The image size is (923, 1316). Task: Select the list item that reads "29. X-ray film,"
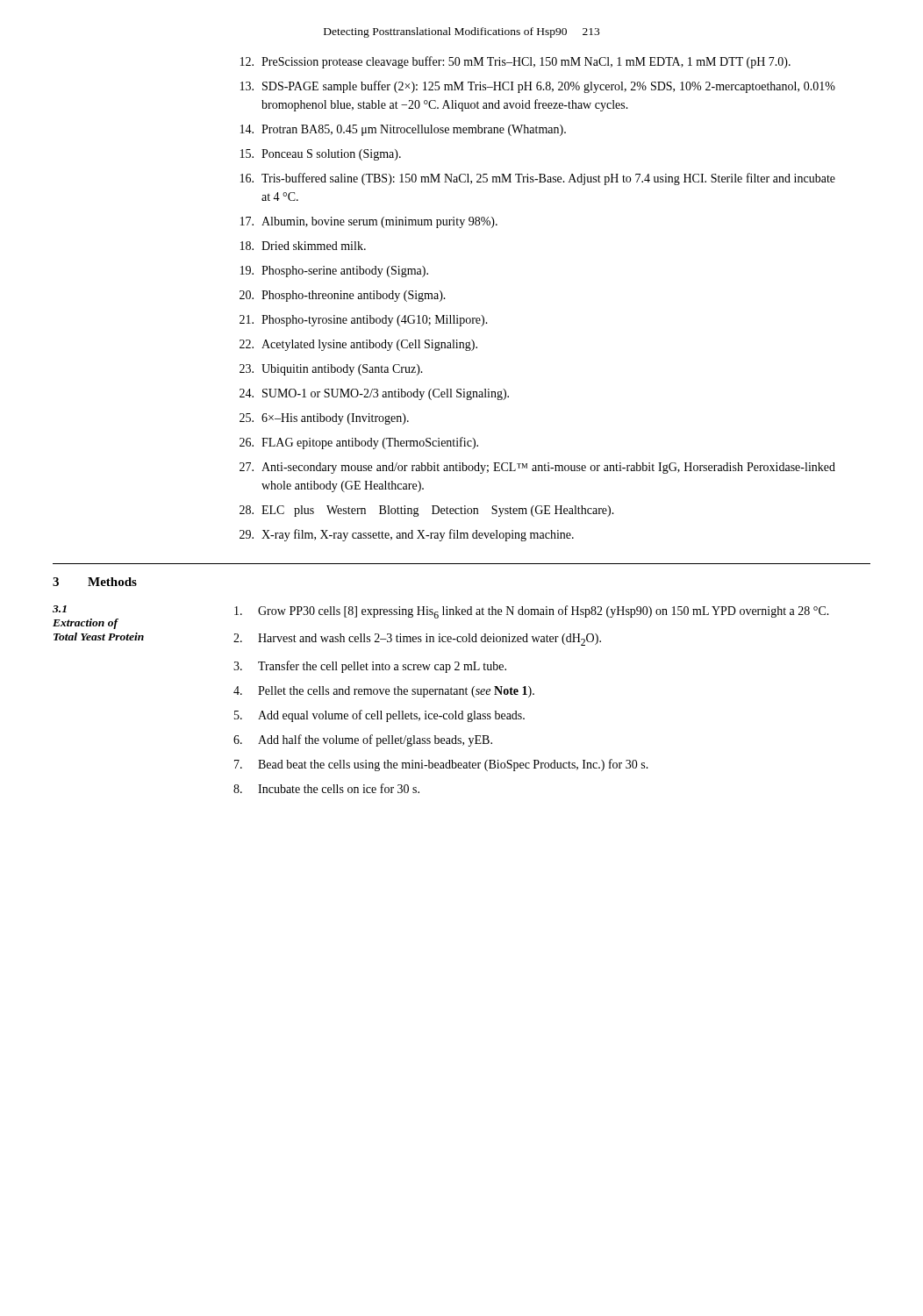pyautogui.click(x=532, y=535)
